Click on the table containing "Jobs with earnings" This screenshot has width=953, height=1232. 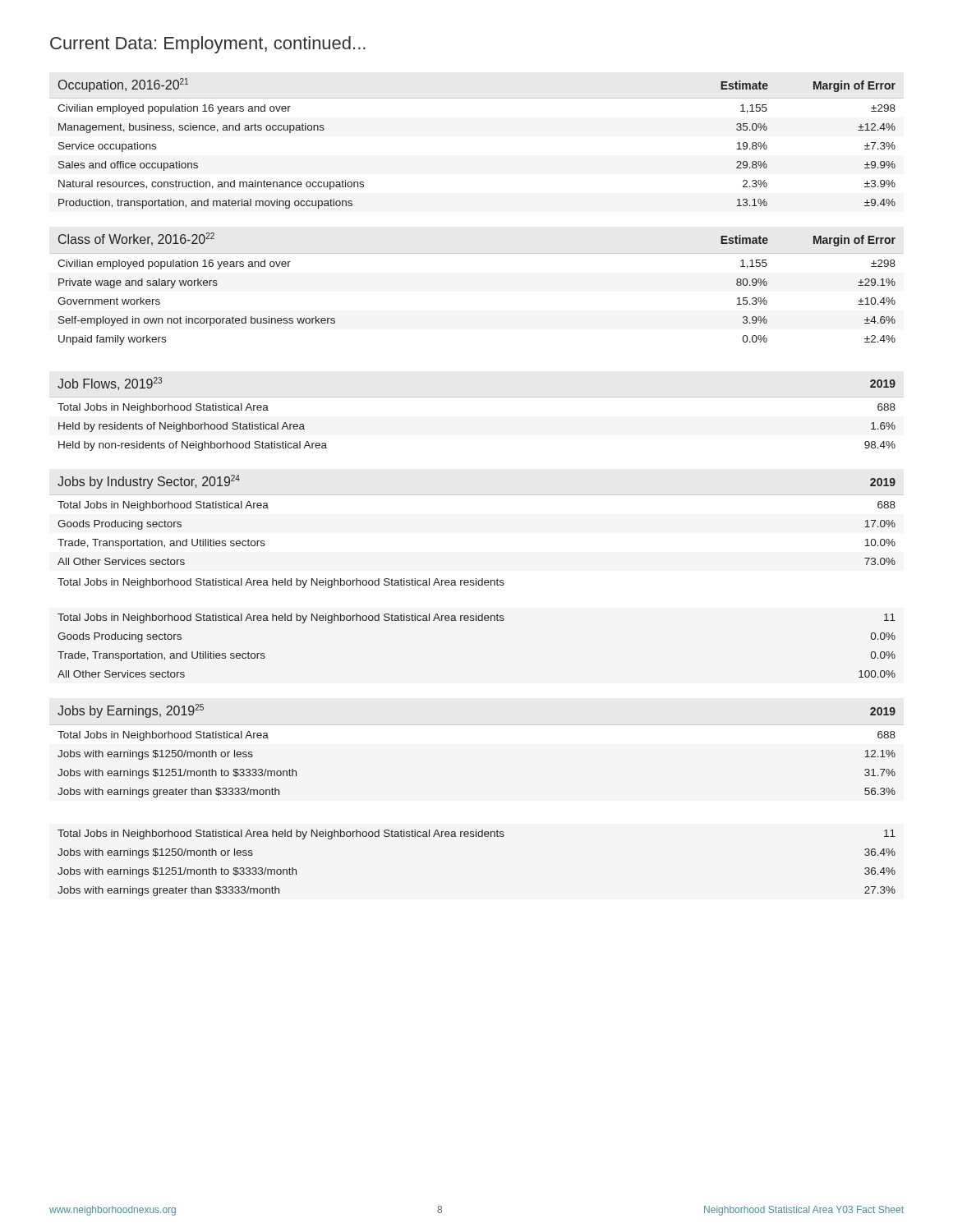[x=476, y=812]
